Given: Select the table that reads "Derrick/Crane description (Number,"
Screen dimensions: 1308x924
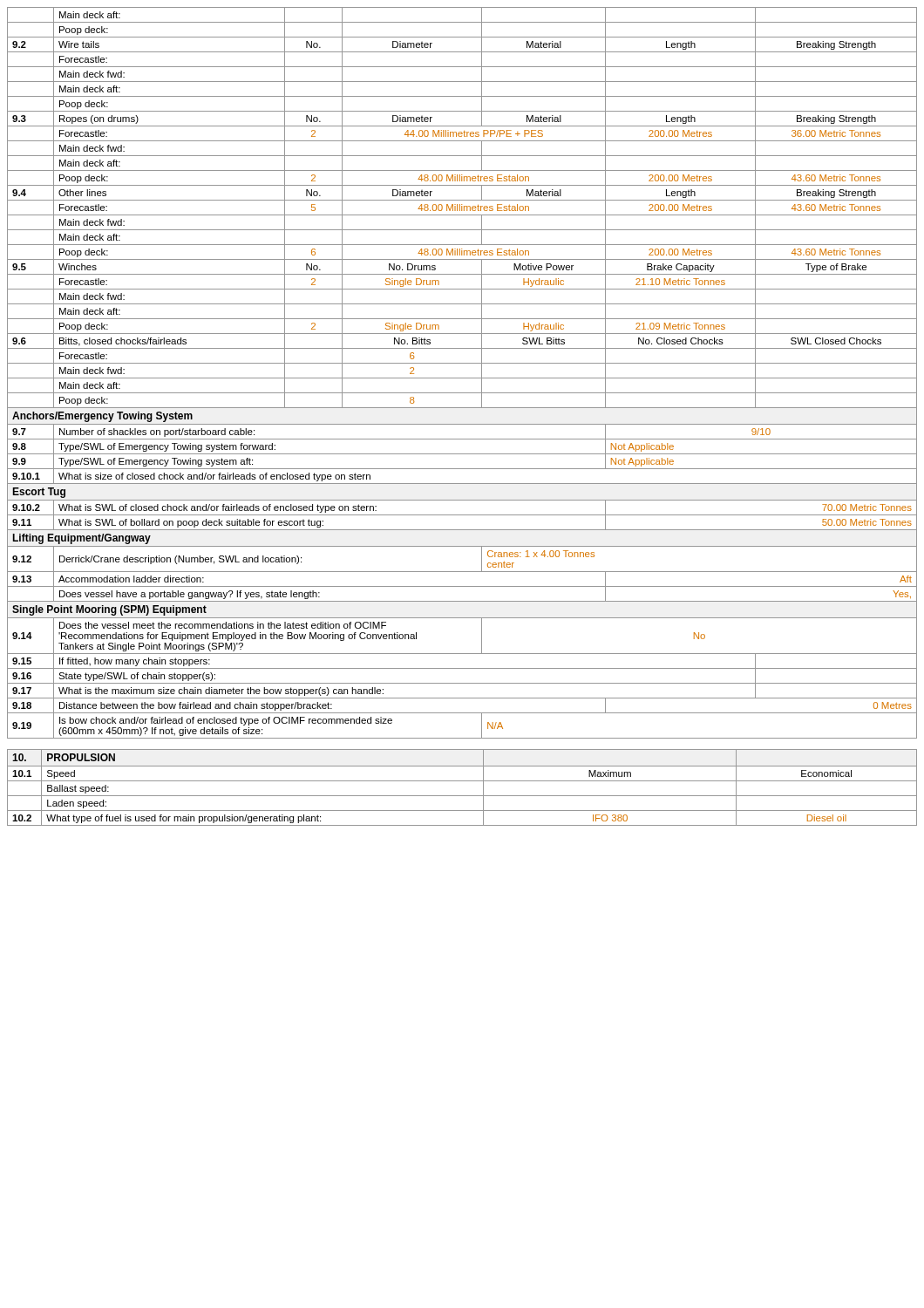Looking at the screenshot, I should (462, 373).
